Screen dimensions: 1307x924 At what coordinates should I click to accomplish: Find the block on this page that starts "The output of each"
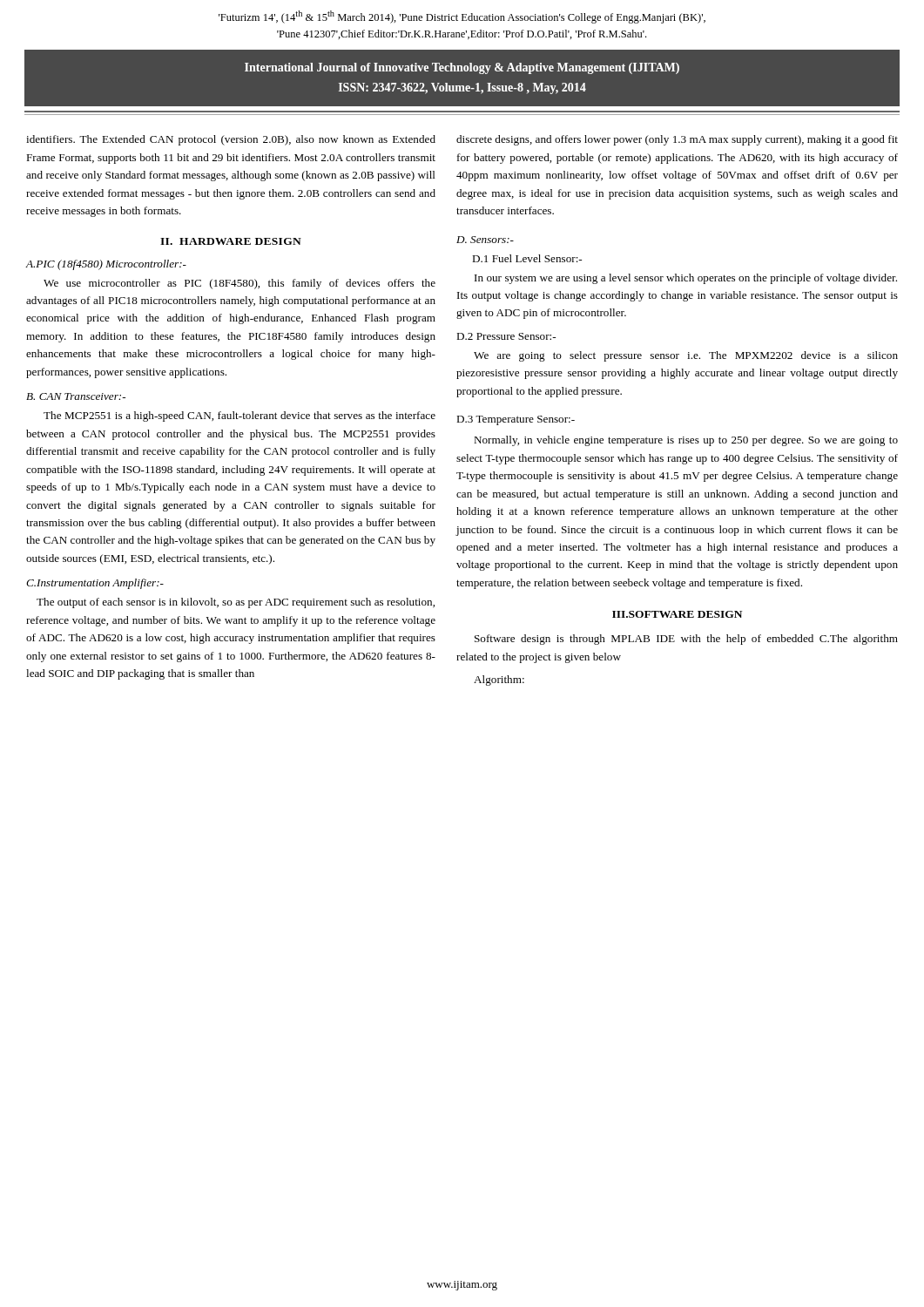(x=231, y=638)
